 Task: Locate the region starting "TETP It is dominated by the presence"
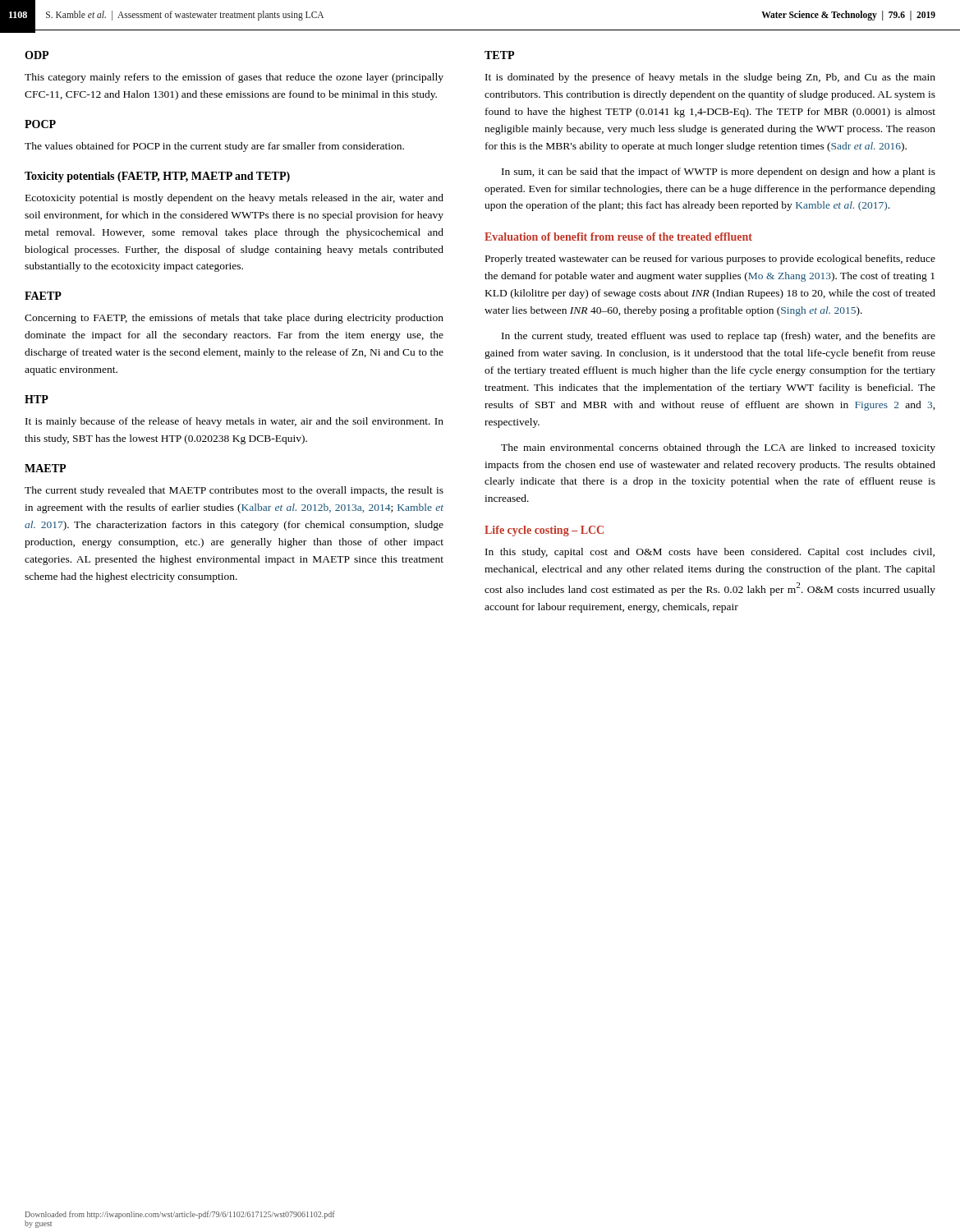pyautogui.click(x=710, y=332)
